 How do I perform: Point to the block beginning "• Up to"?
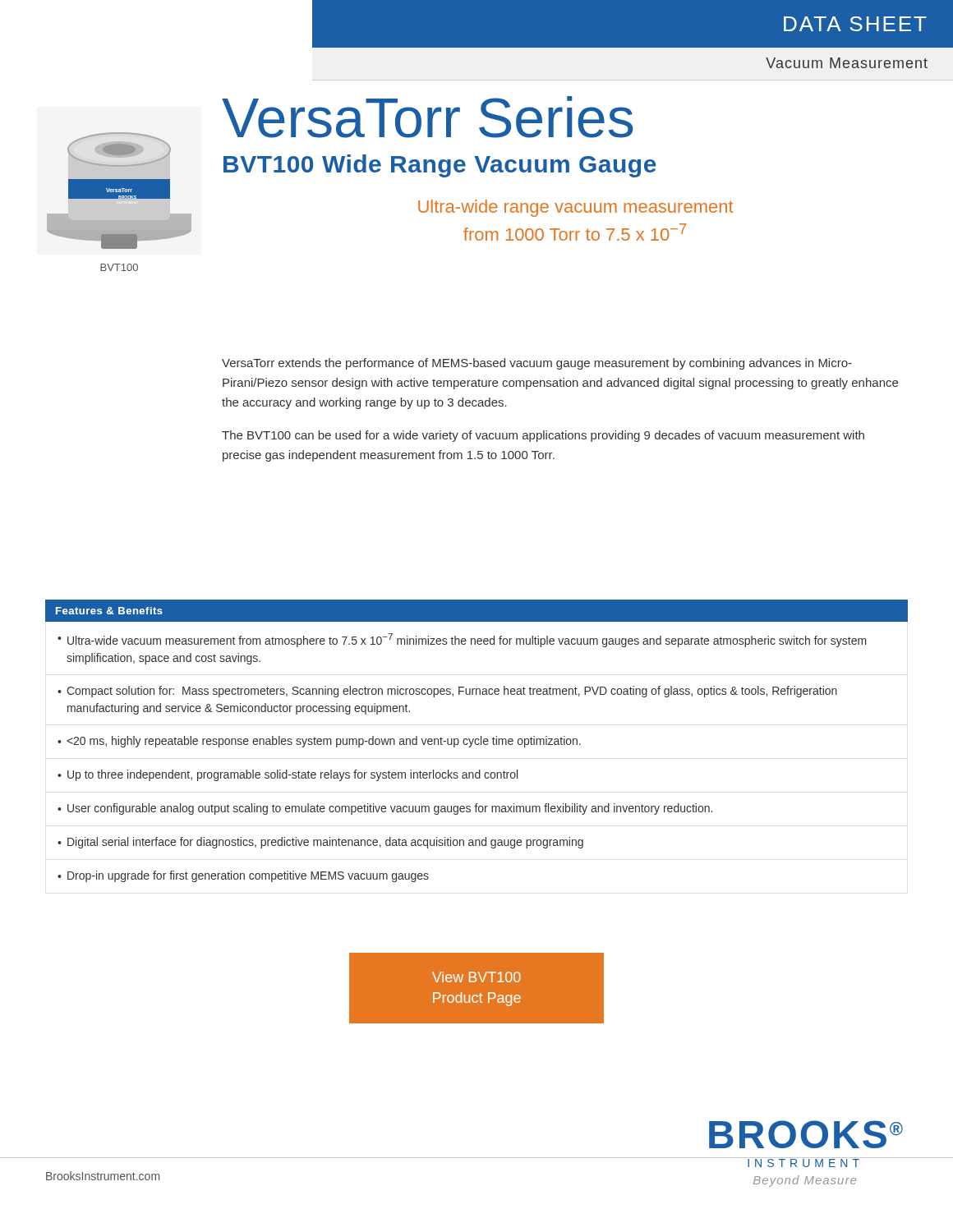(x=288, y=775)
